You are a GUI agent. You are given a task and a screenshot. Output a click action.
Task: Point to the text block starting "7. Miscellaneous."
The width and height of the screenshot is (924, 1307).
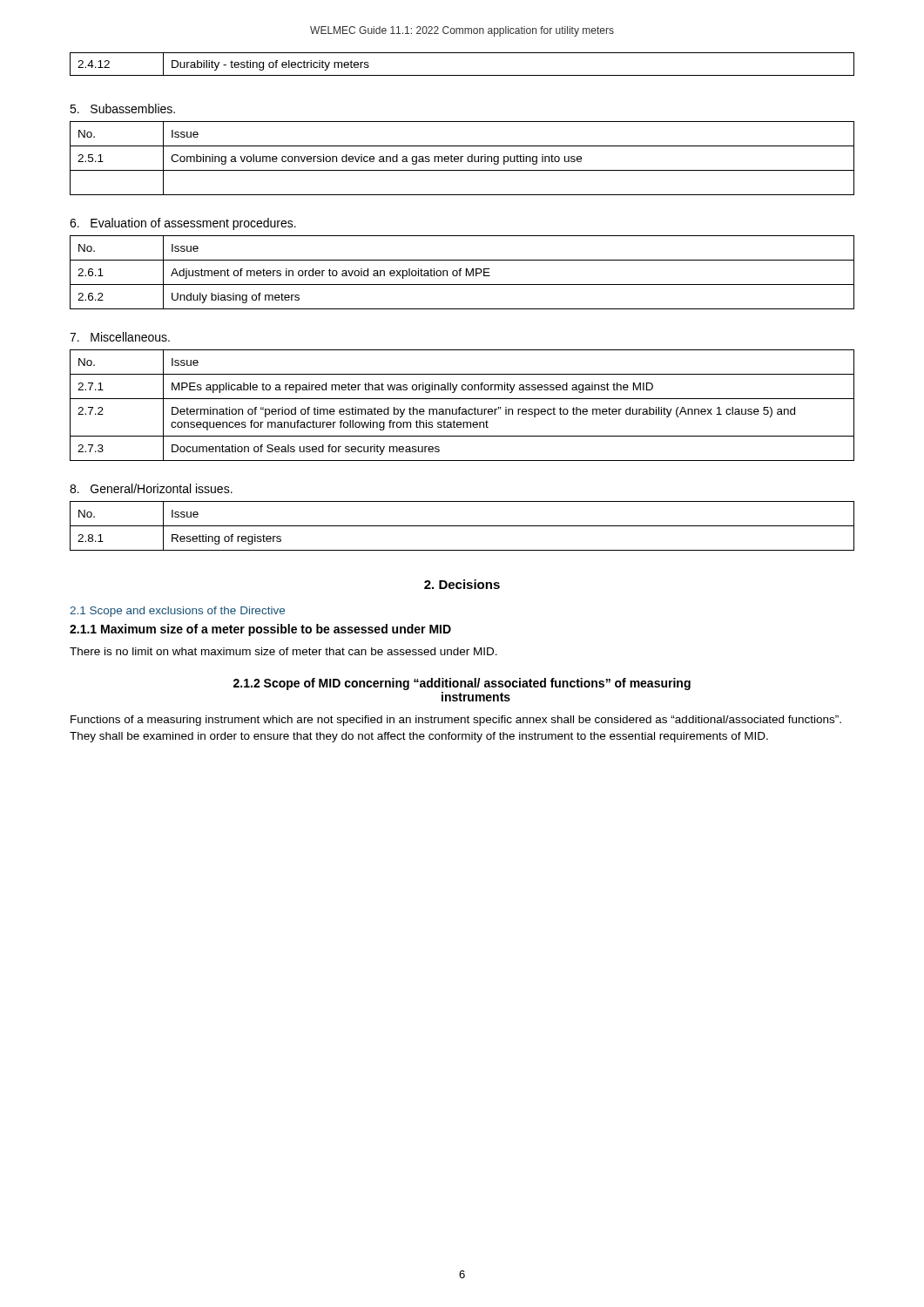pos(120,337)
